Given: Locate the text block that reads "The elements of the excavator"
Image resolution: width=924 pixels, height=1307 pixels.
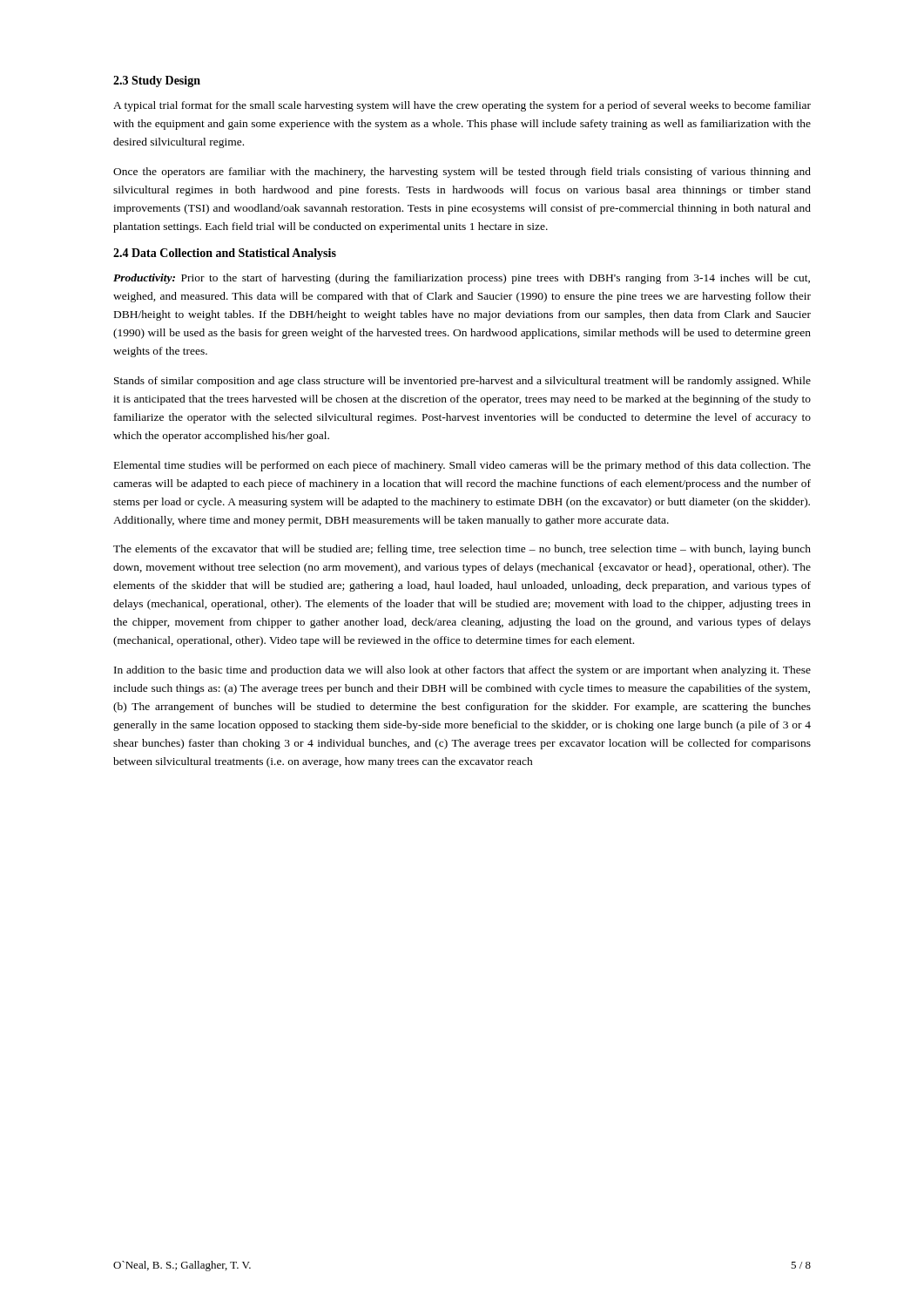Looking at the screenshot, I should pyautogui.click(x=462, y=594).
